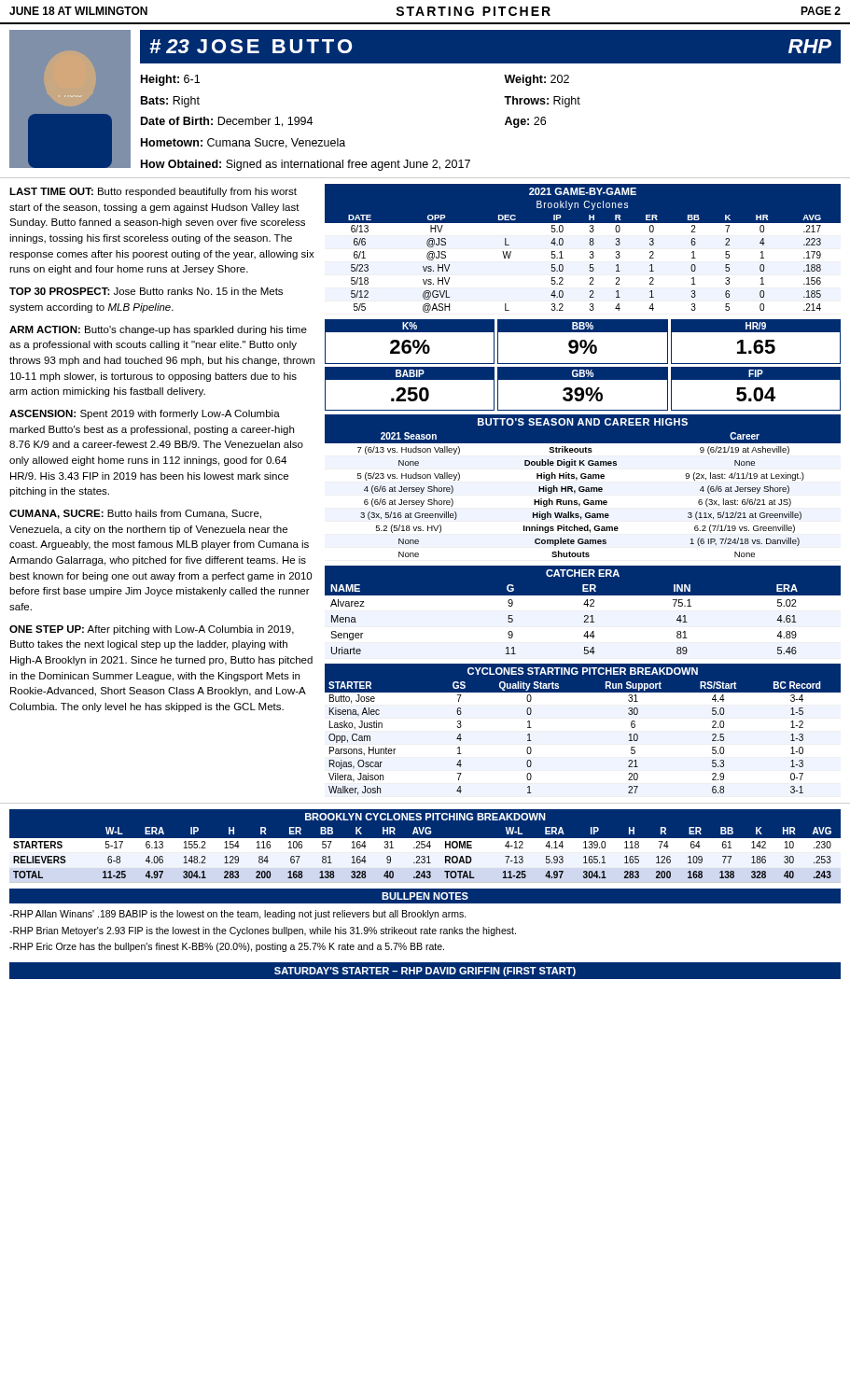Where is the passage that starts "LAST TIME OUT: Butto responded beautifully"?
850x1400 pixels.
(x=162, y=230)
